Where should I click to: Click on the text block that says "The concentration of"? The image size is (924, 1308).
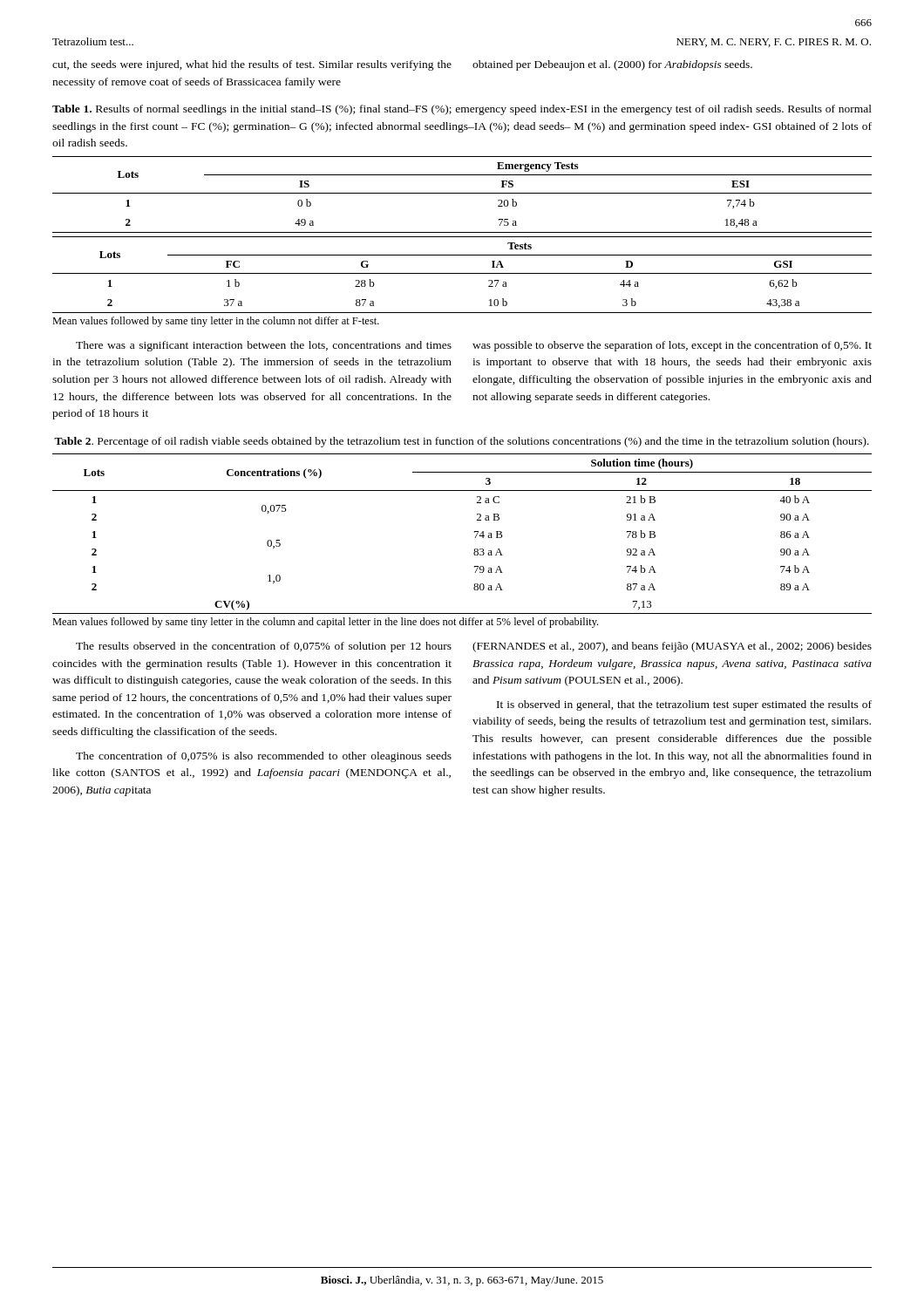click(252, 772)
